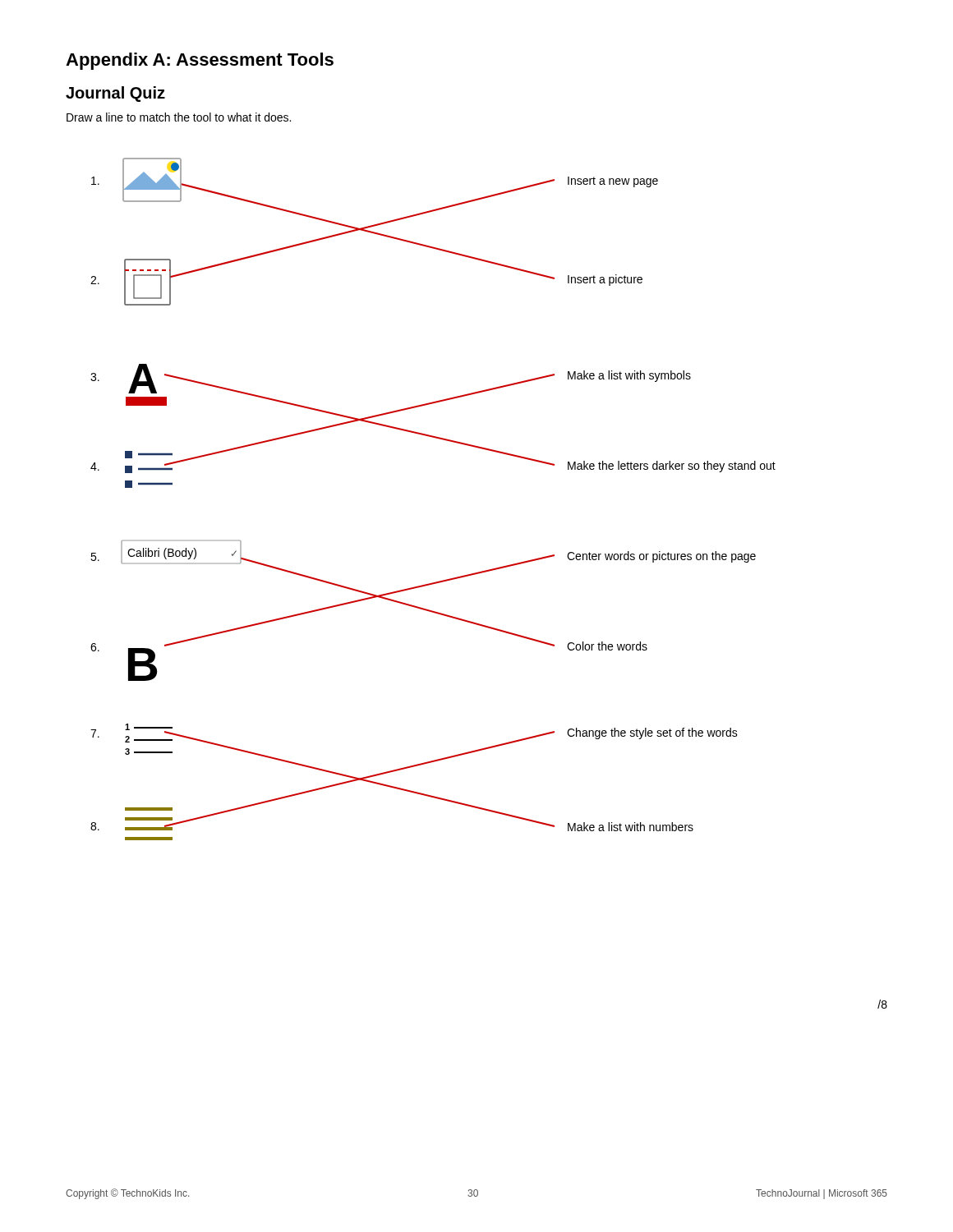This screenshot has width=953, height=1232.
Task: Where is the passage that starts "Draw a line to match"?
Action: click(179, 117)
